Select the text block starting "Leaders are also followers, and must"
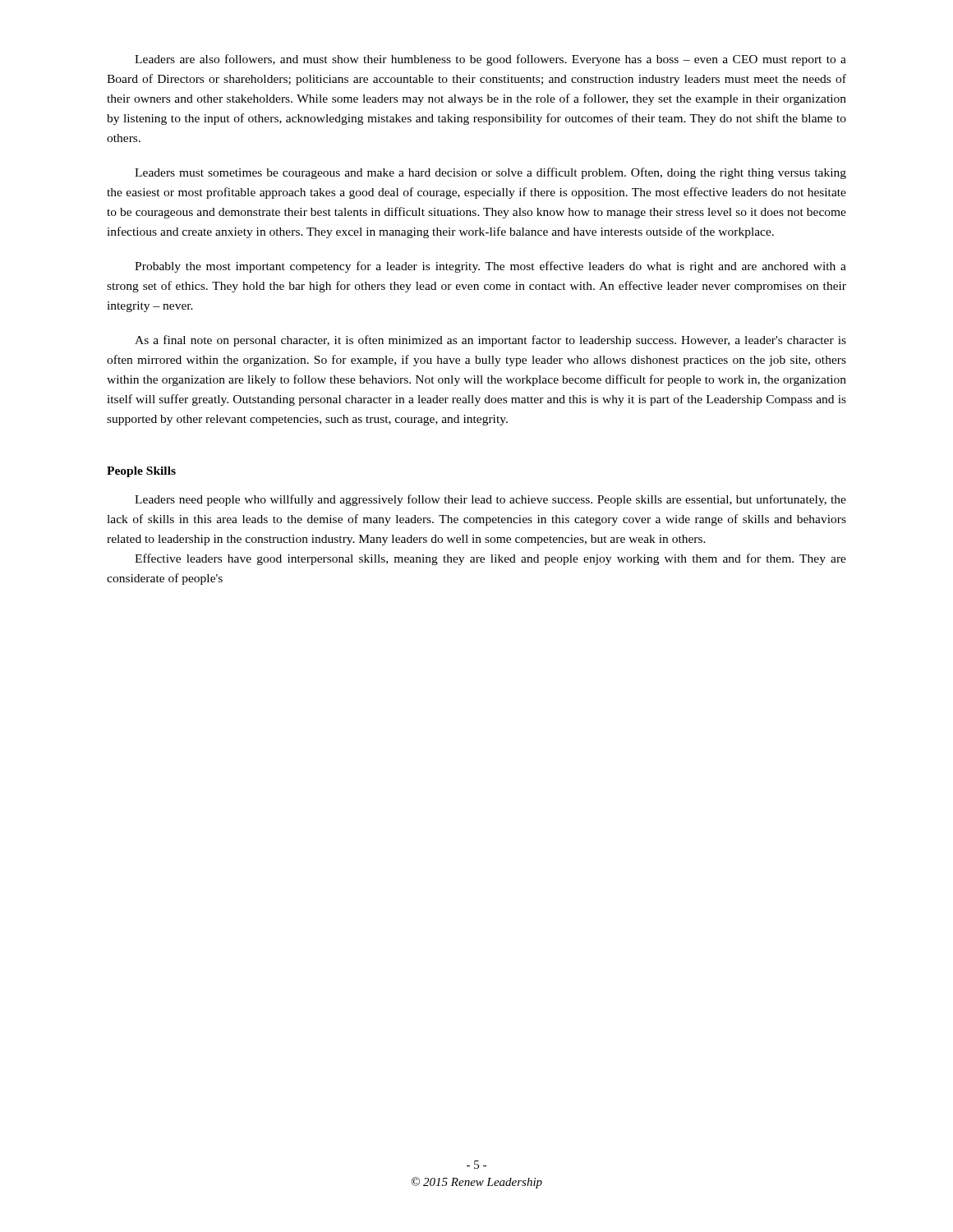Screen dimensions: 1232x953 point(476,99)
